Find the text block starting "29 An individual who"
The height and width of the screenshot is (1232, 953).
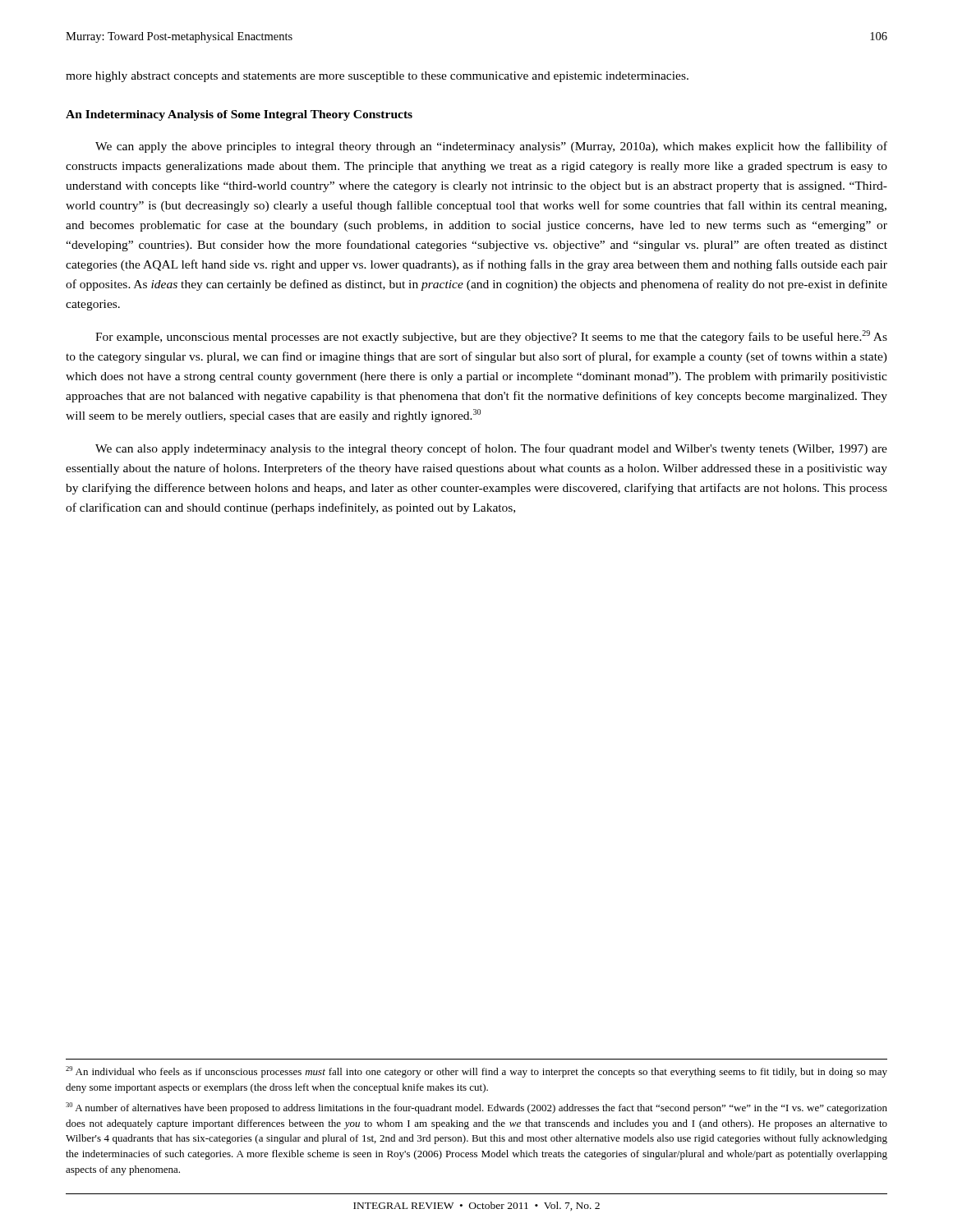[x=476, y=1079]
